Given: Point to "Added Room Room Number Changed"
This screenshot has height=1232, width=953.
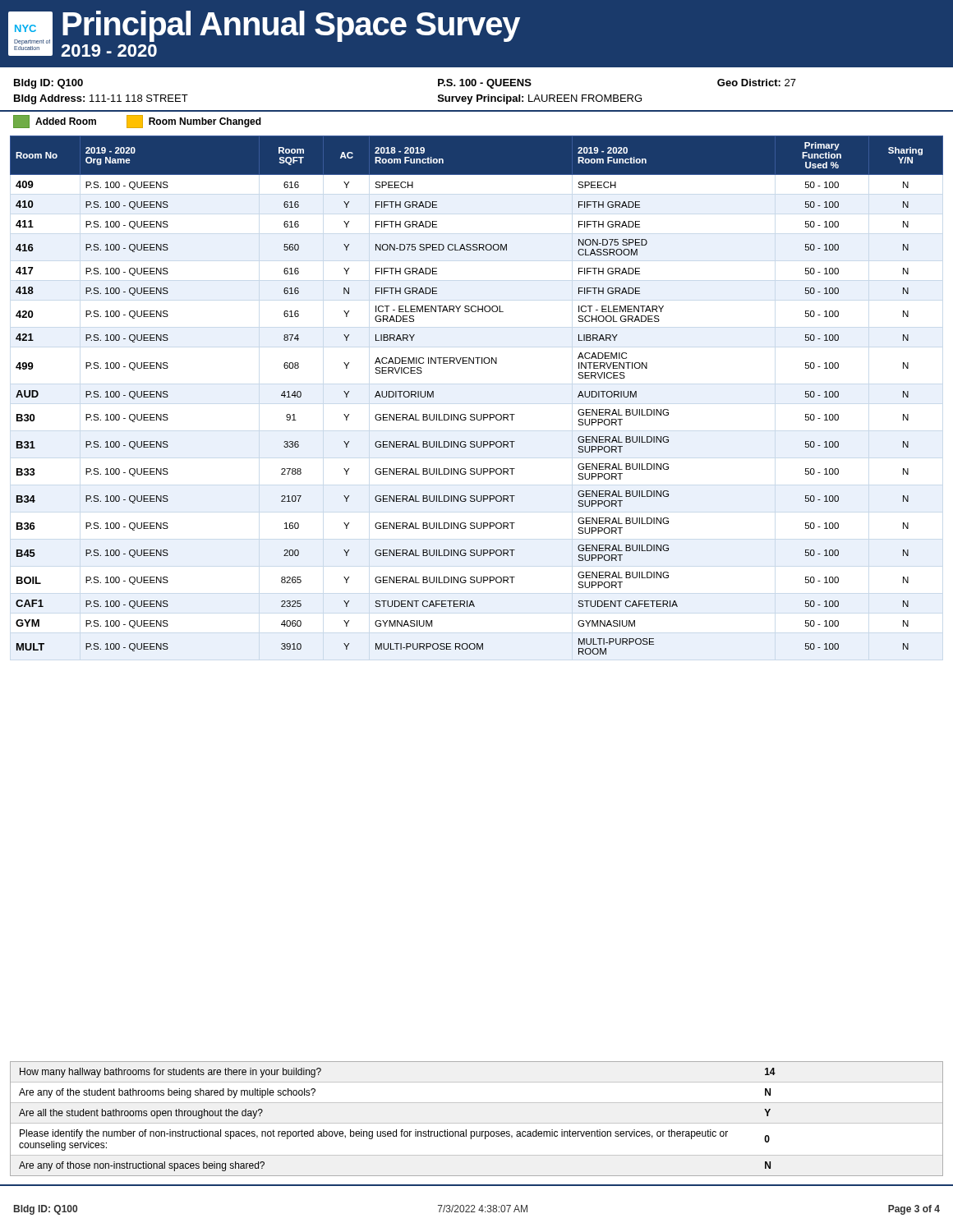Looking at the screenshot, I should click(137, 122).
